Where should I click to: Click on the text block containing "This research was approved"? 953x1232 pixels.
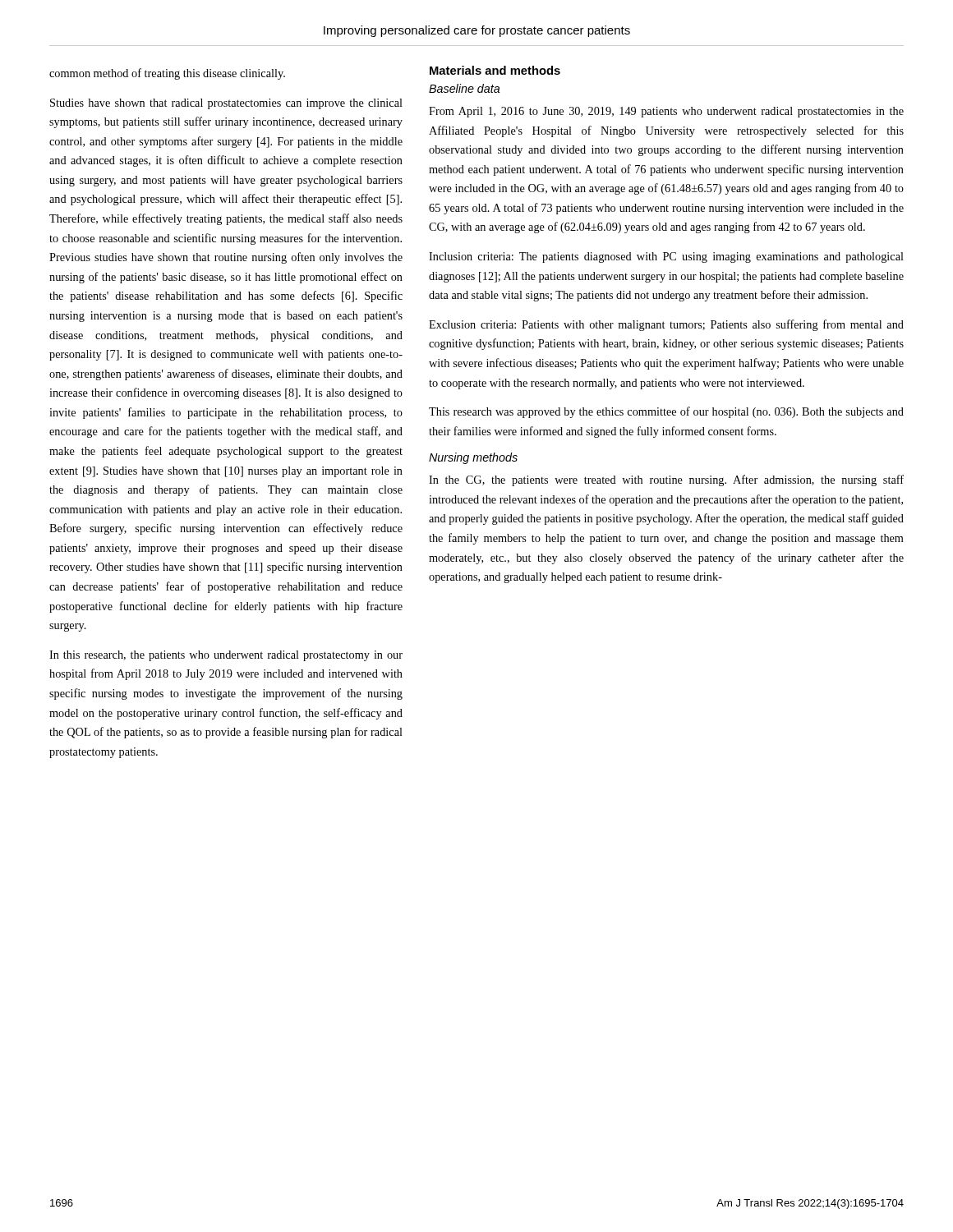coord(666,421)
